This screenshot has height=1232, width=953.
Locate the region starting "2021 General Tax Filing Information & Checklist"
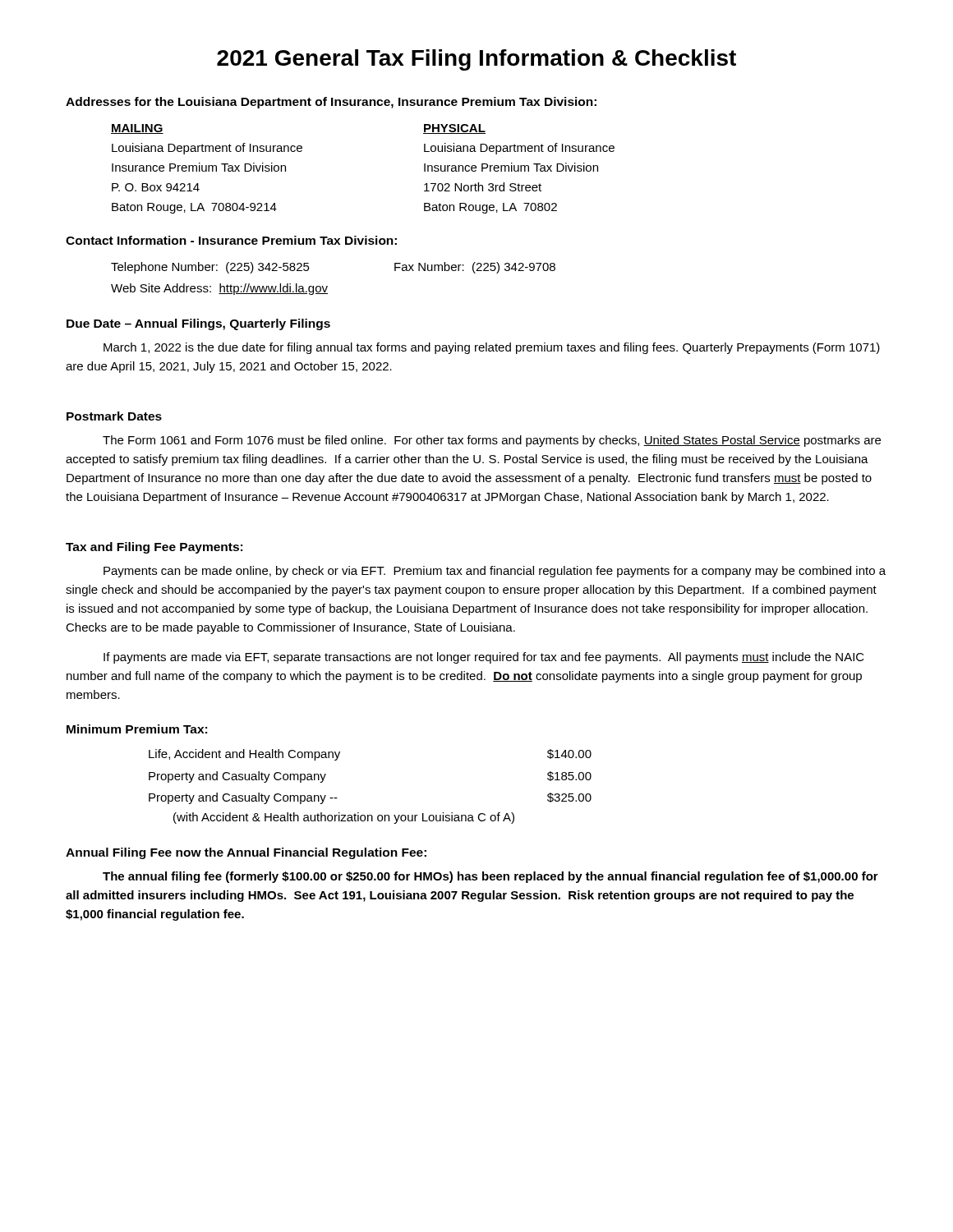coord(476,58)
